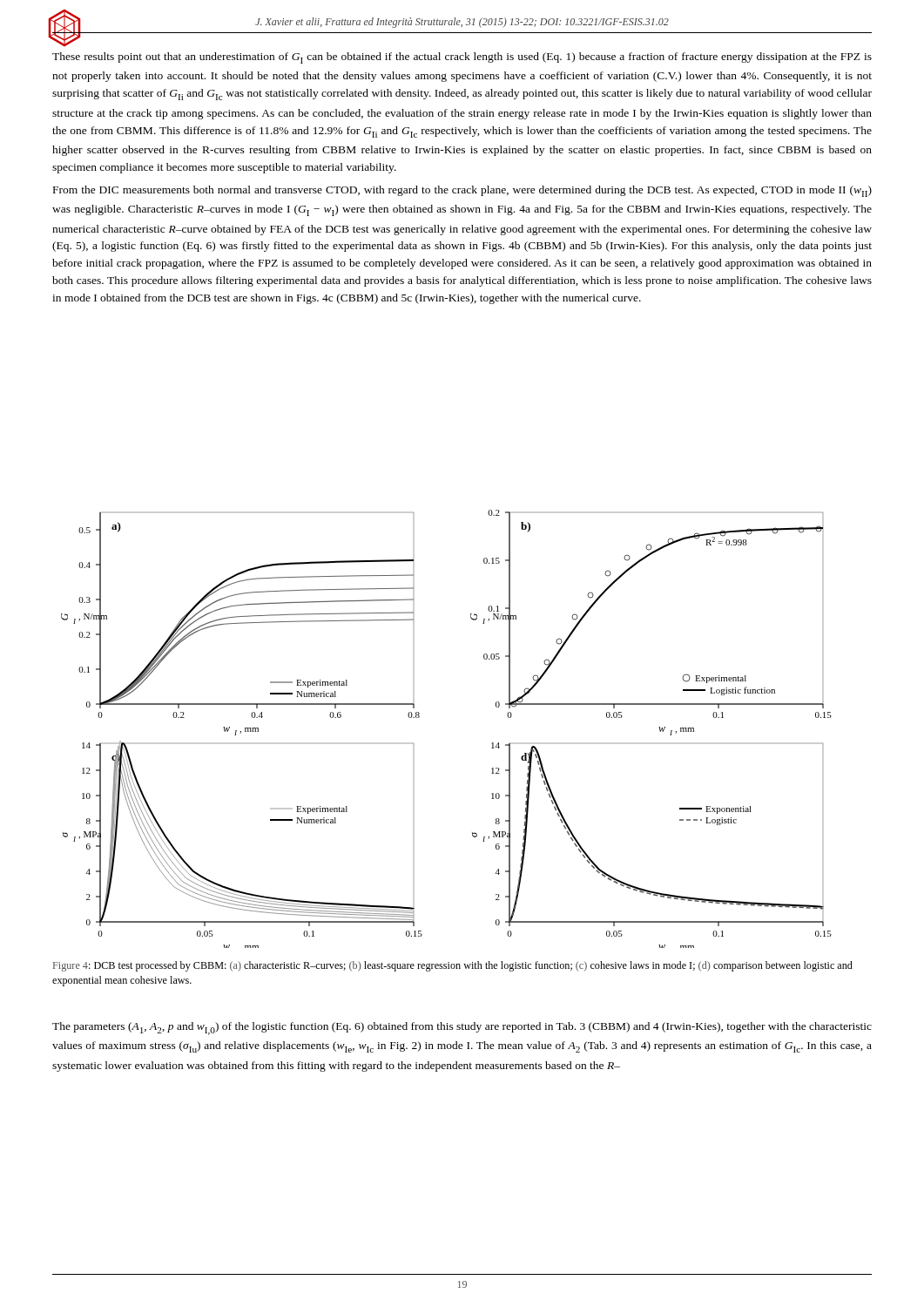Viewport: 924px width, 1307px height.
Task: Navigate to the element starting "Figure 4: DCB test processed"
Action: (x=452, y=973)
